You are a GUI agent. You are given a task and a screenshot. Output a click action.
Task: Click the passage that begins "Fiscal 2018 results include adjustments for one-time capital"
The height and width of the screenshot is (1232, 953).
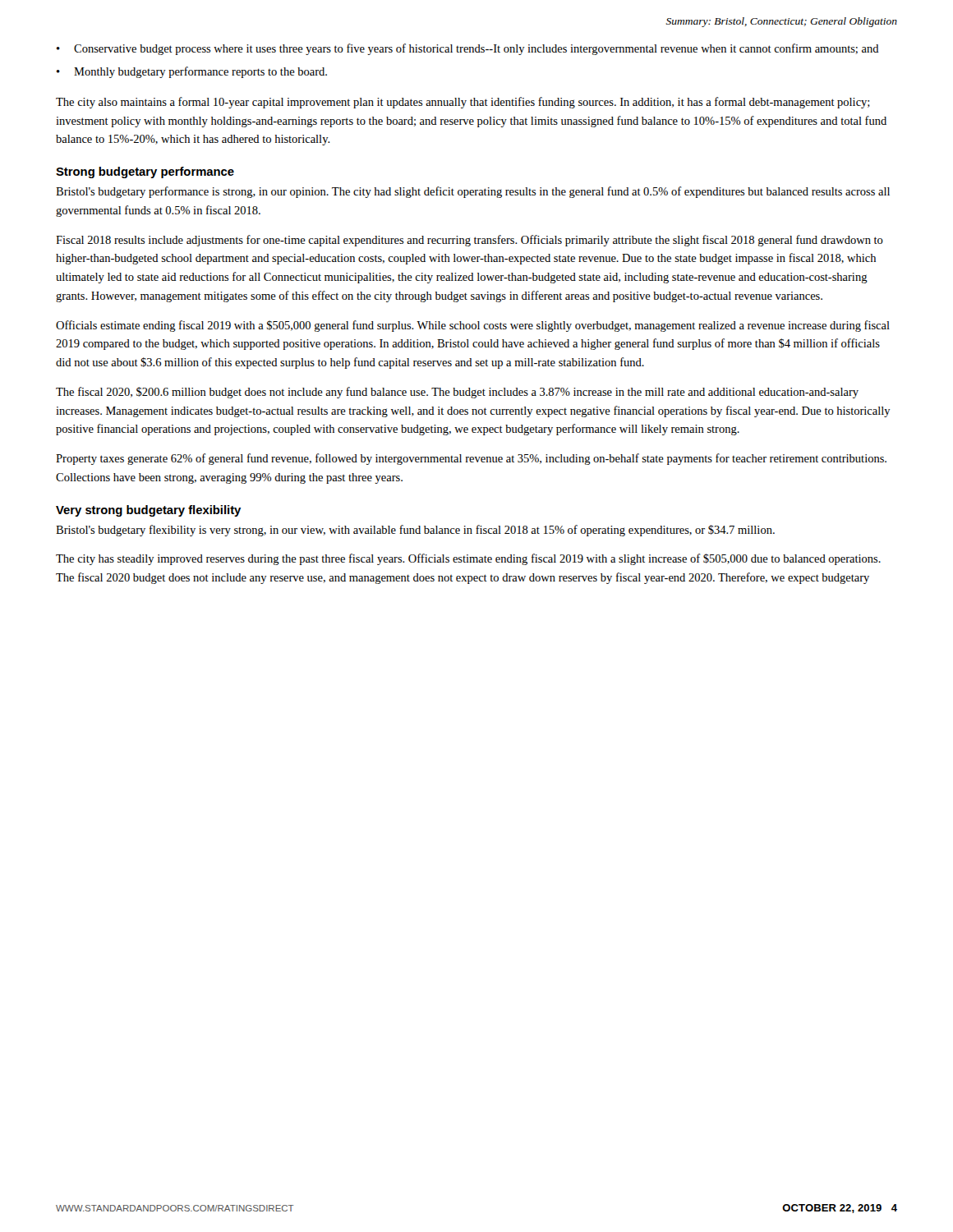tap(469, 268)
